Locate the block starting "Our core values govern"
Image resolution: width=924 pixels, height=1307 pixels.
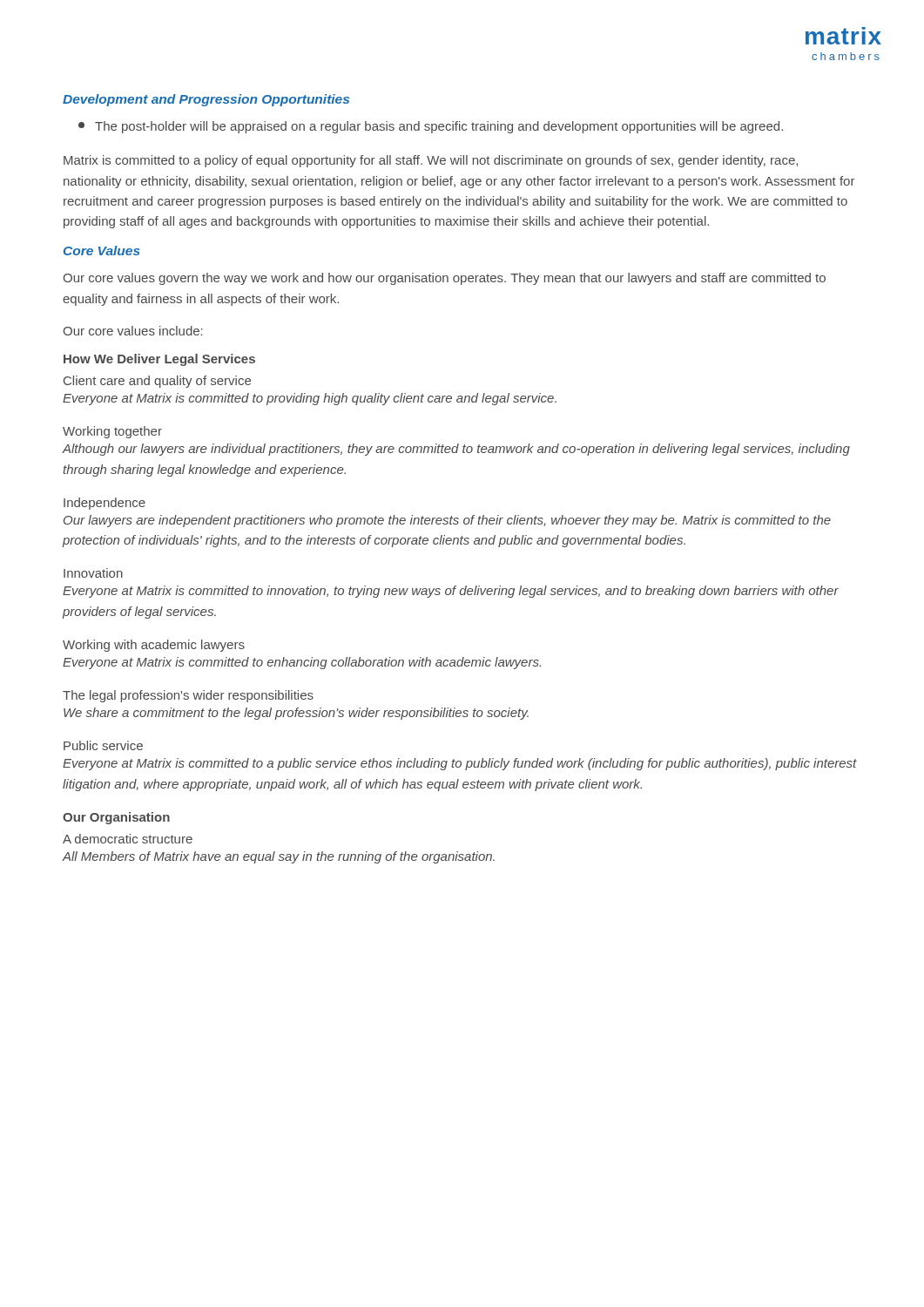click(444, 288)
